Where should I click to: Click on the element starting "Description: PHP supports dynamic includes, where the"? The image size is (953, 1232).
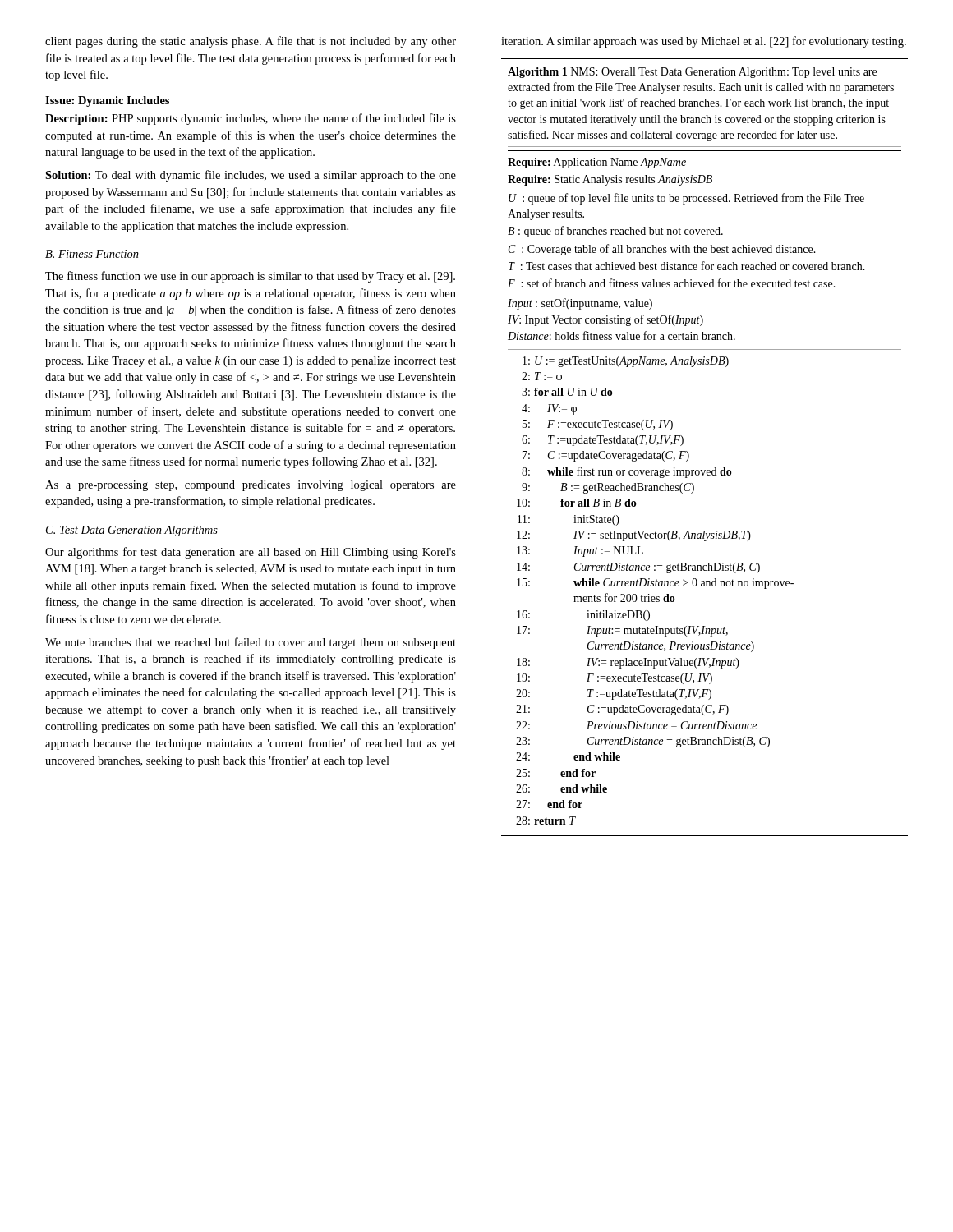[x=251, y=136]
